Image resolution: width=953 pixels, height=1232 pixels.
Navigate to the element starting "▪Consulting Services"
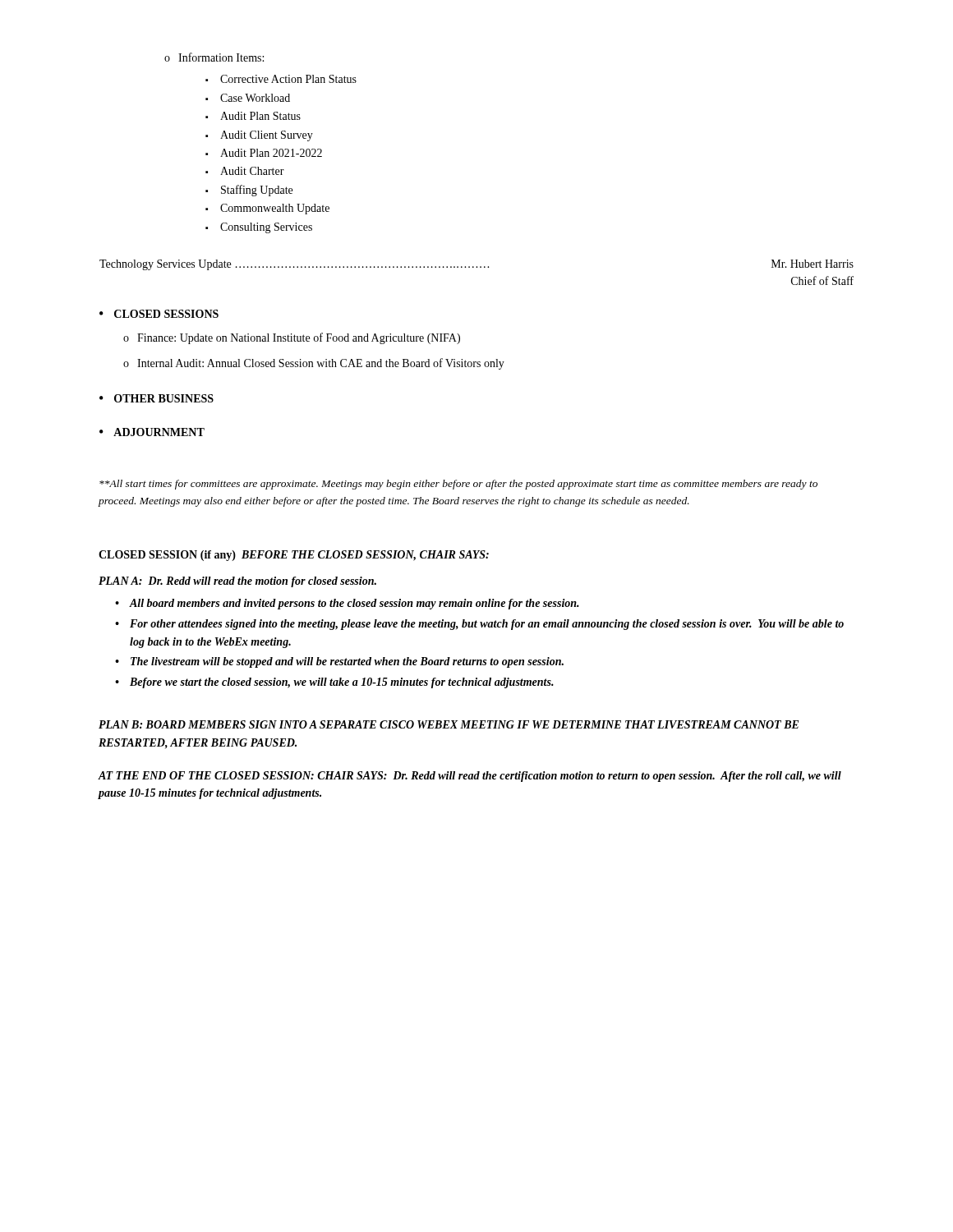(x=259, y=228)
